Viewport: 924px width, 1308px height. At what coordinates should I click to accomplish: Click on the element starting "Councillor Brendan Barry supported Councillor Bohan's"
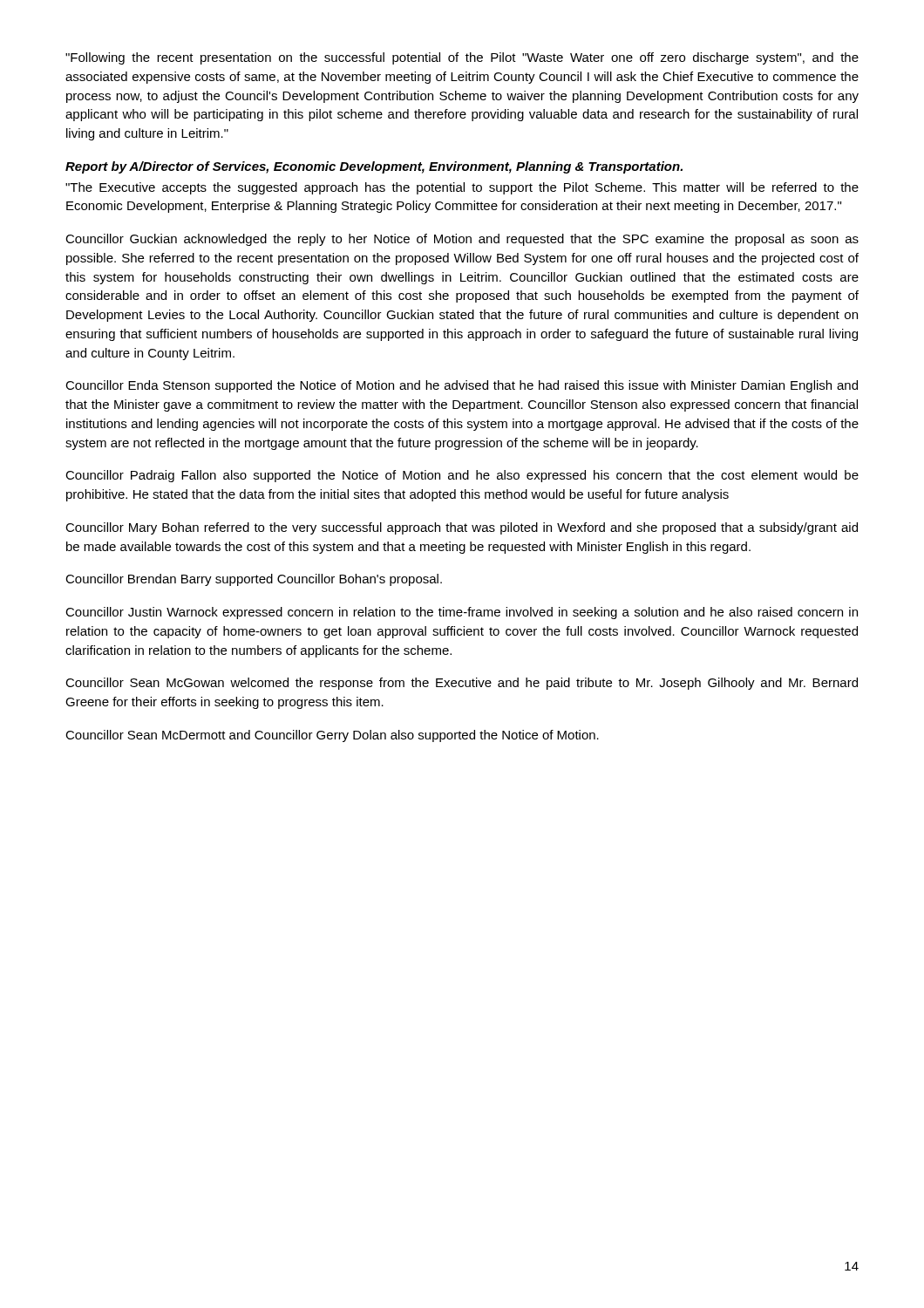(x=254, y=579)
